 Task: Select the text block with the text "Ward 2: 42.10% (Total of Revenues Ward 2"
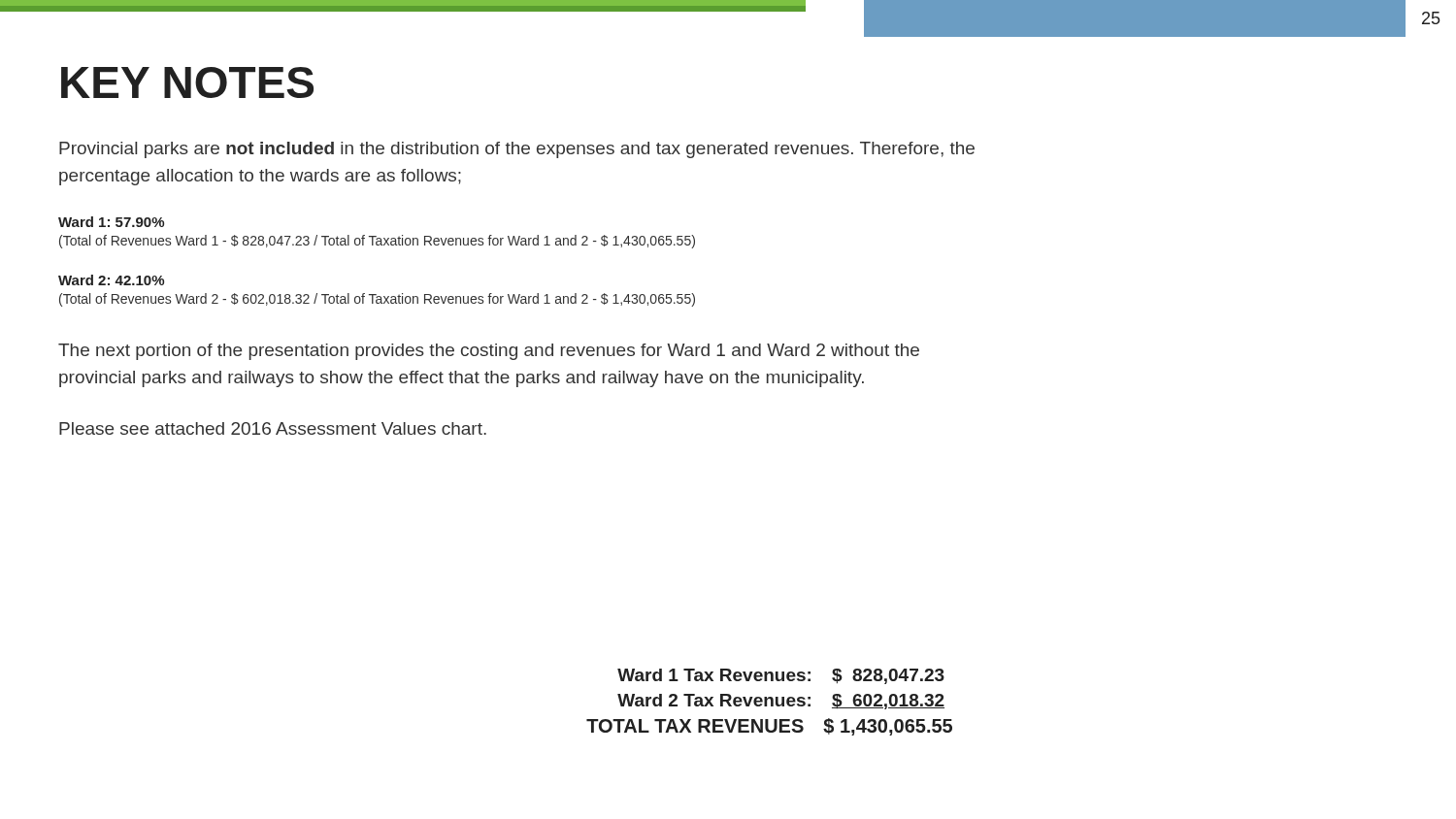click(x=111, y=280)
